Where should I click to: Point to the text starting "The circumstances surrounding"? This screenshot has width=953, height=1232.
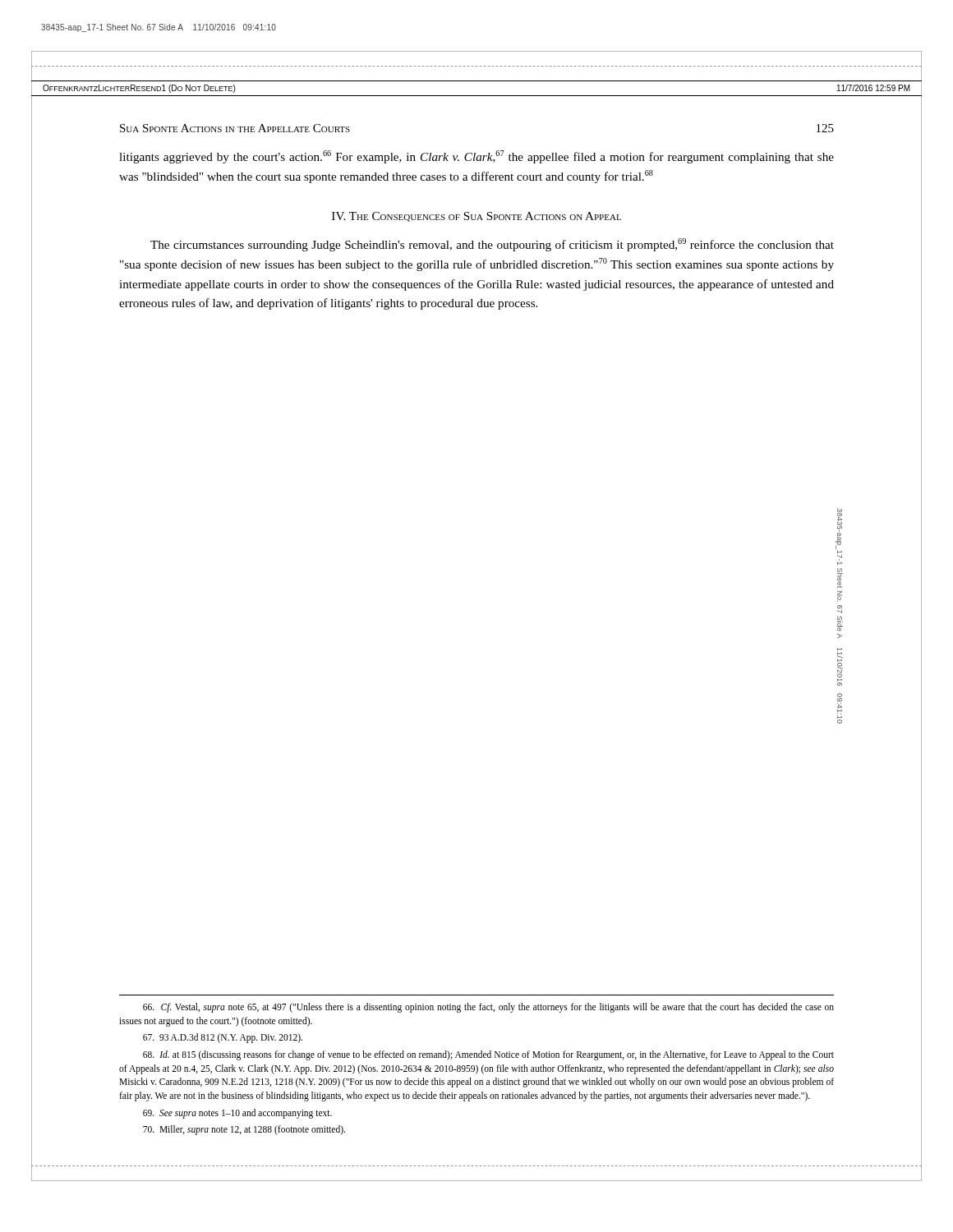tap(476, 274)
